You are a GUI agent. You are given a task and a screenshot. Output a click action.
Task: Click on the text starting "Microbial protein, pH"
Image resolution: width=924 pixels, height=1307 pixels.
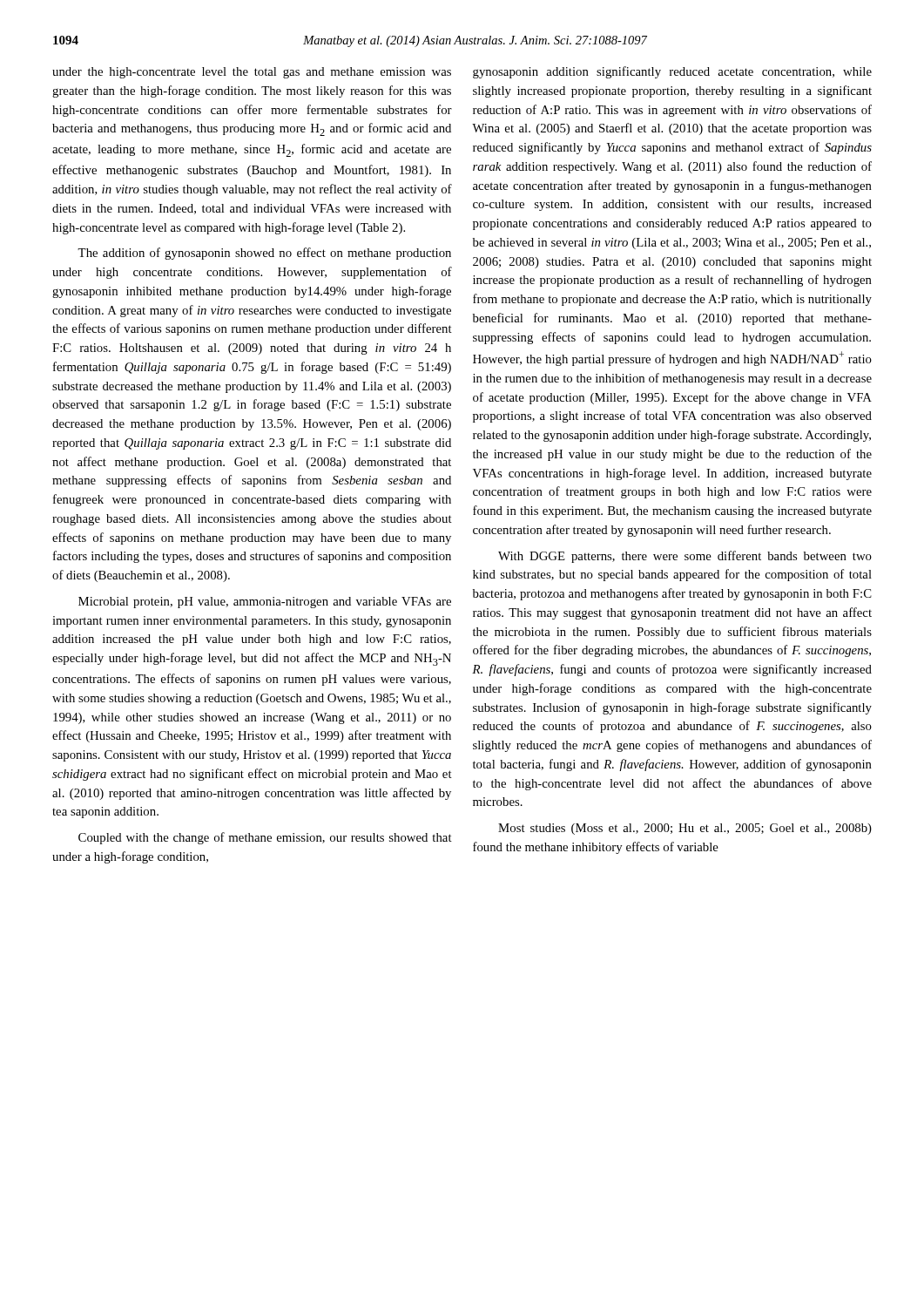click(x=252, y=707)
